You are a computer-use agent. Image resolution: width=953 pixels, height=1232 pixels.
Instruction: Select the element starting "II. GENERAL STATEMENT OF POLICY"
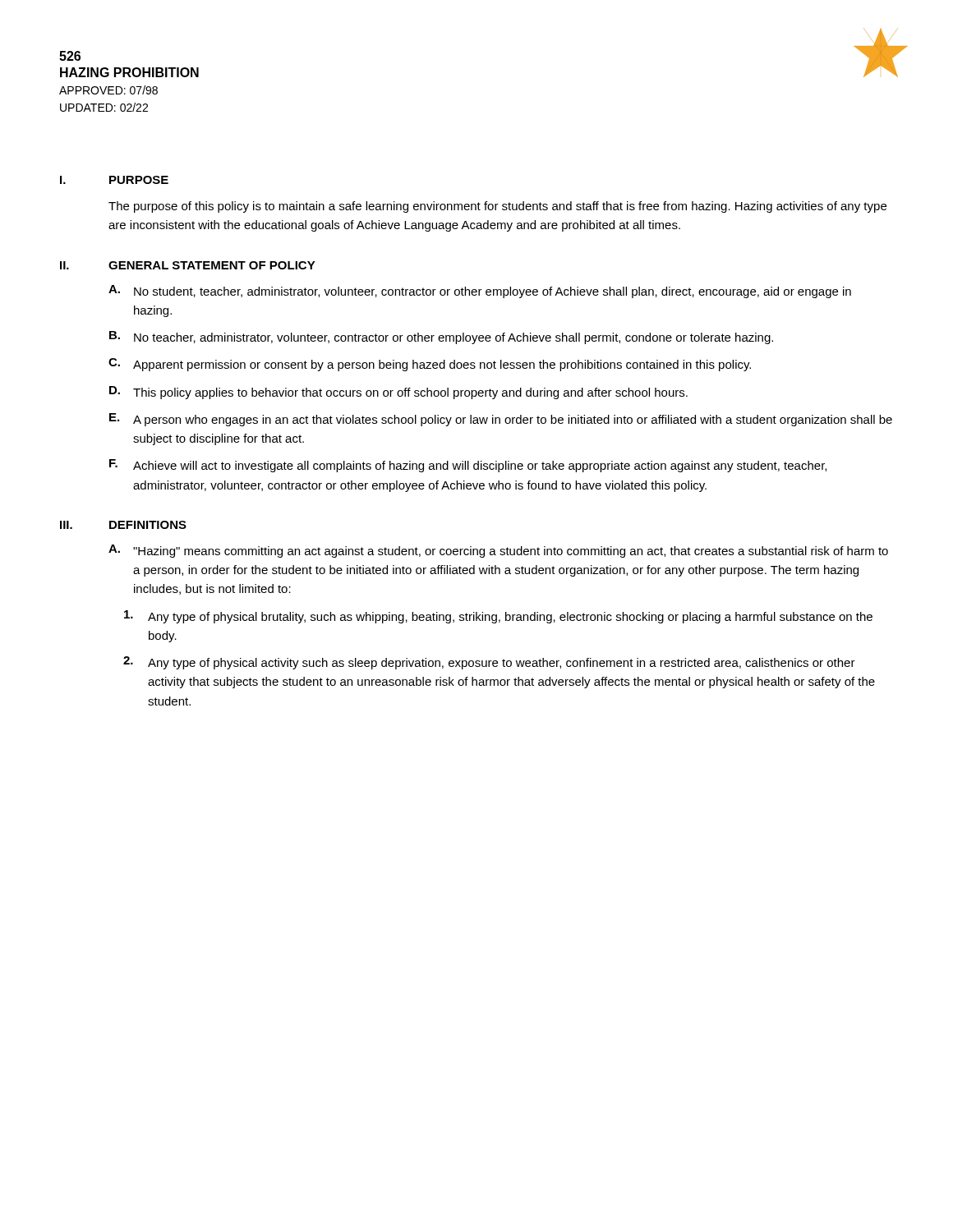(x=187, y=264)
